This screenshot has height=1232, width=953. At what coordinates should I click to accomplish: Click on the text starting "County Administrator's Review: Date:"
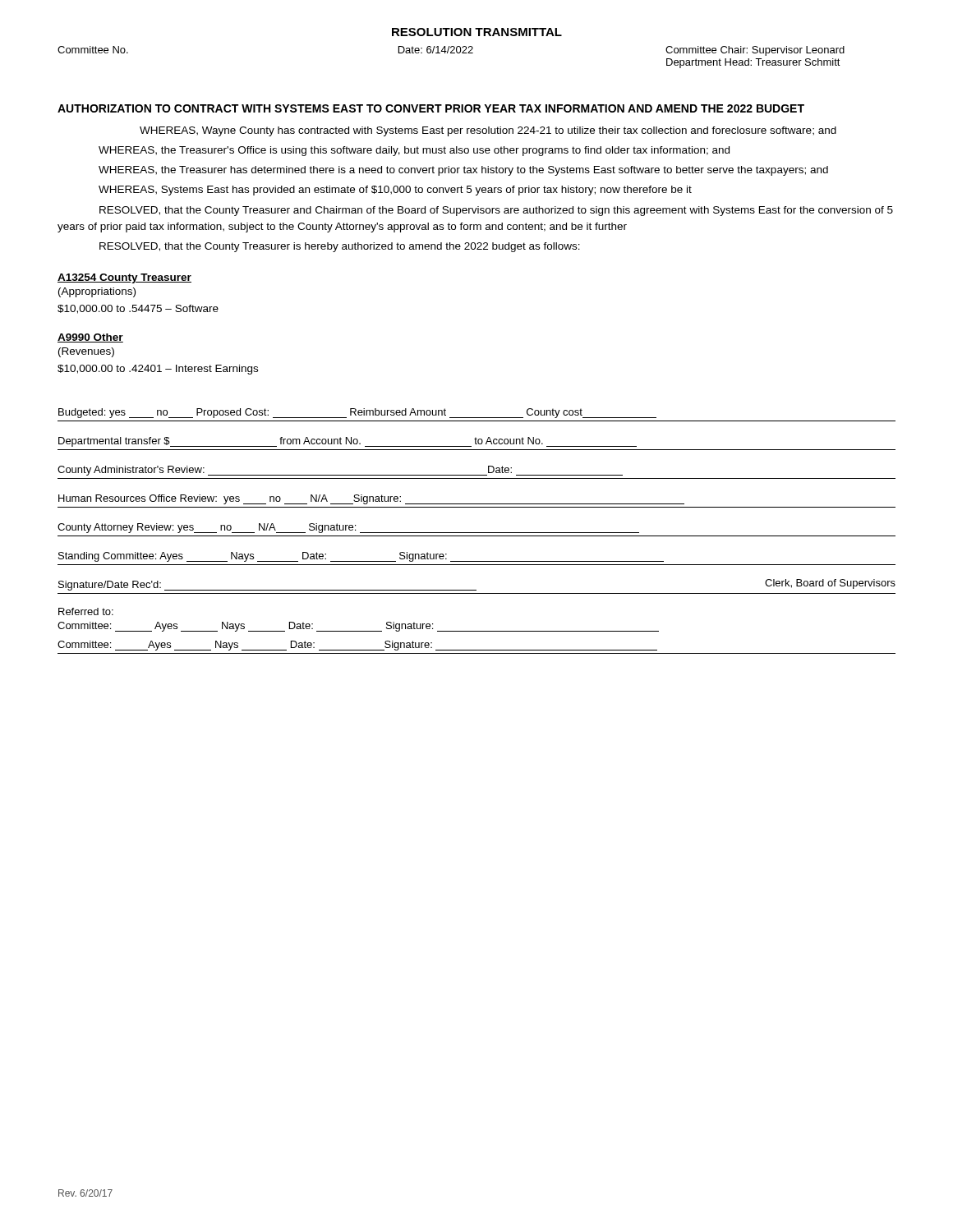coord(340,469)
